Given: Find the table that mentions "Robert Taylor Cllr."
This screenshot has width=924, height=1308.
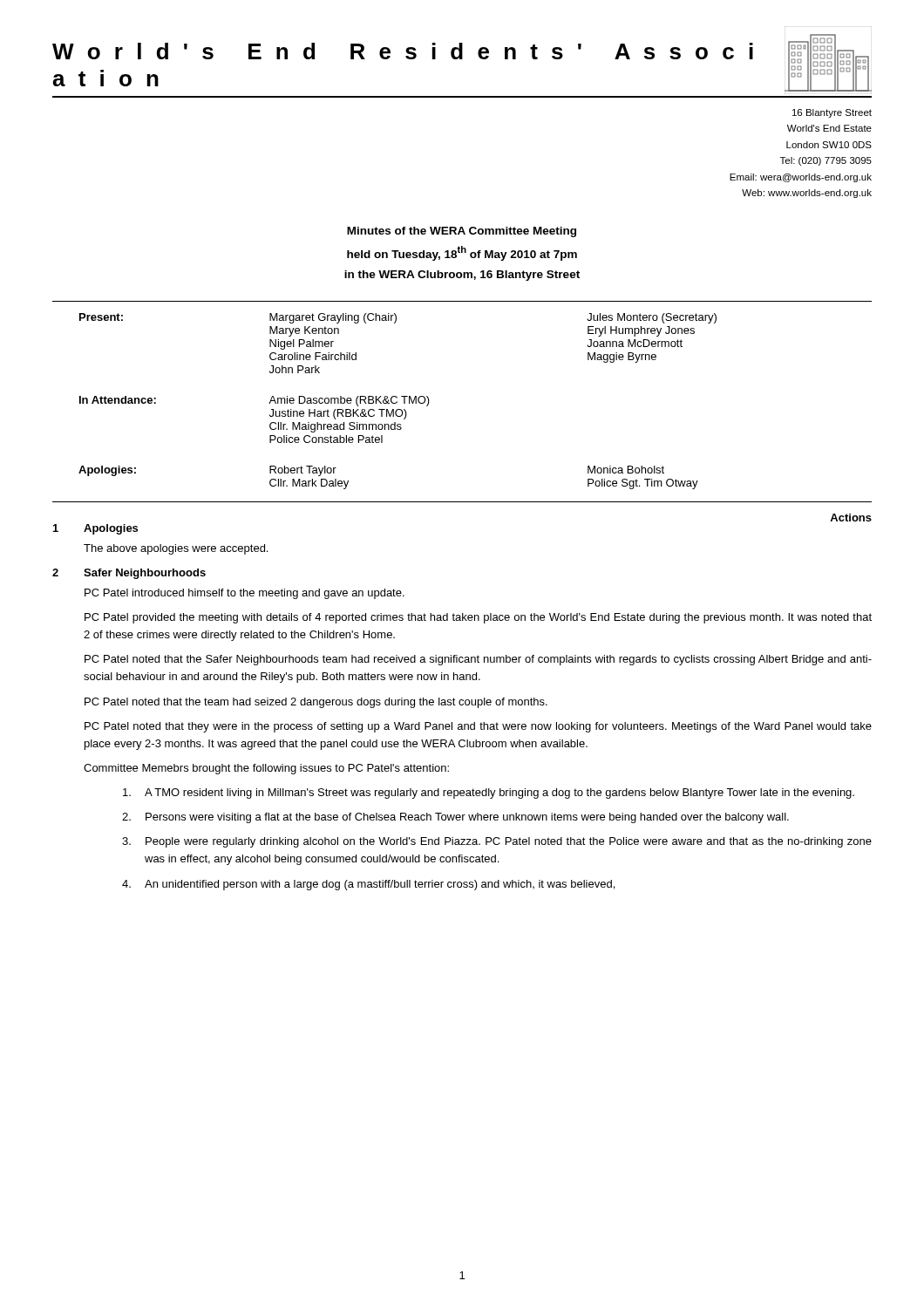Looking at the screenshot, I should pos(462,399).
